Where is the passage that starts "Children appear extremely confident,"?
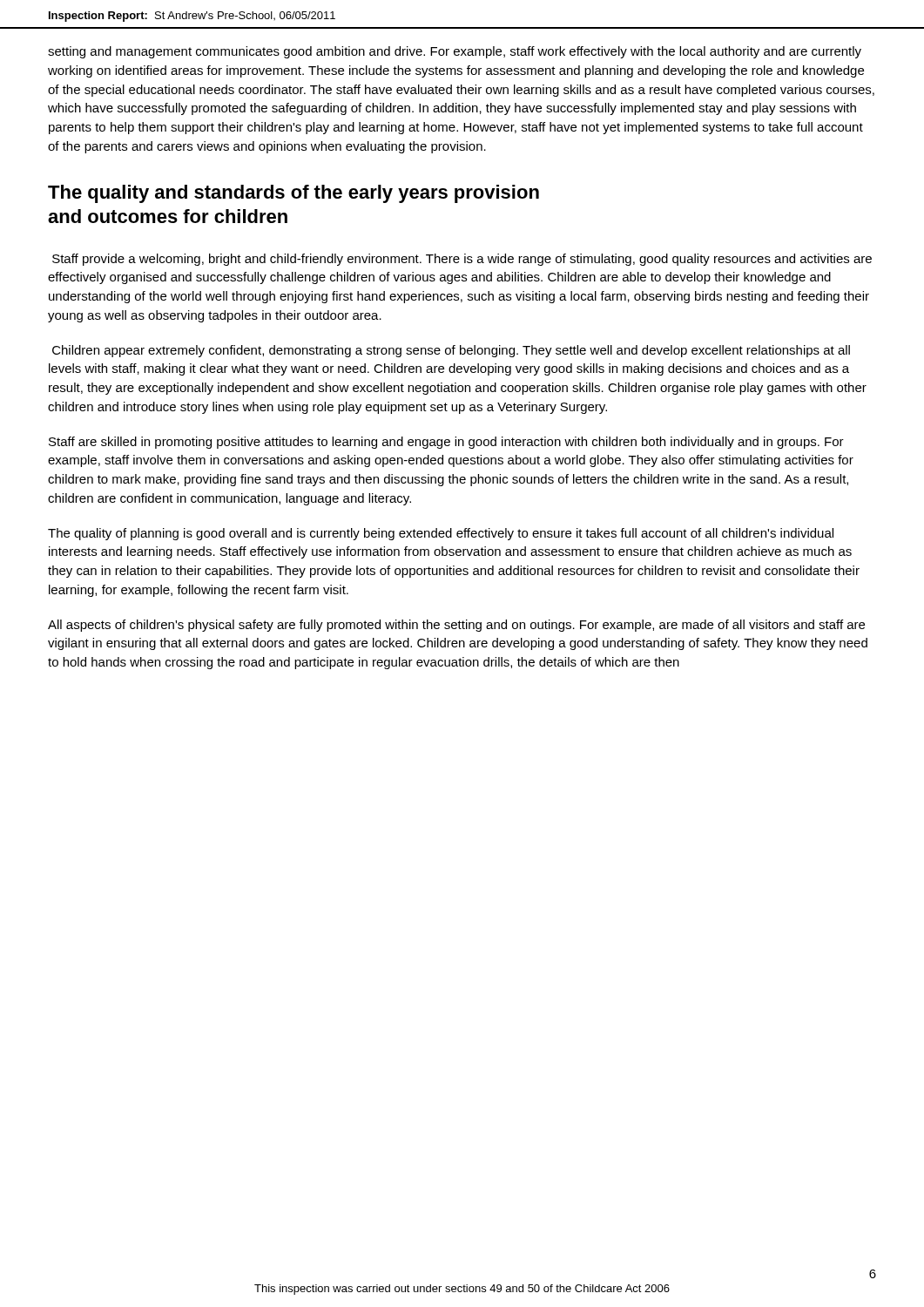The image size is (924, 1307). (x=457, y=378)
